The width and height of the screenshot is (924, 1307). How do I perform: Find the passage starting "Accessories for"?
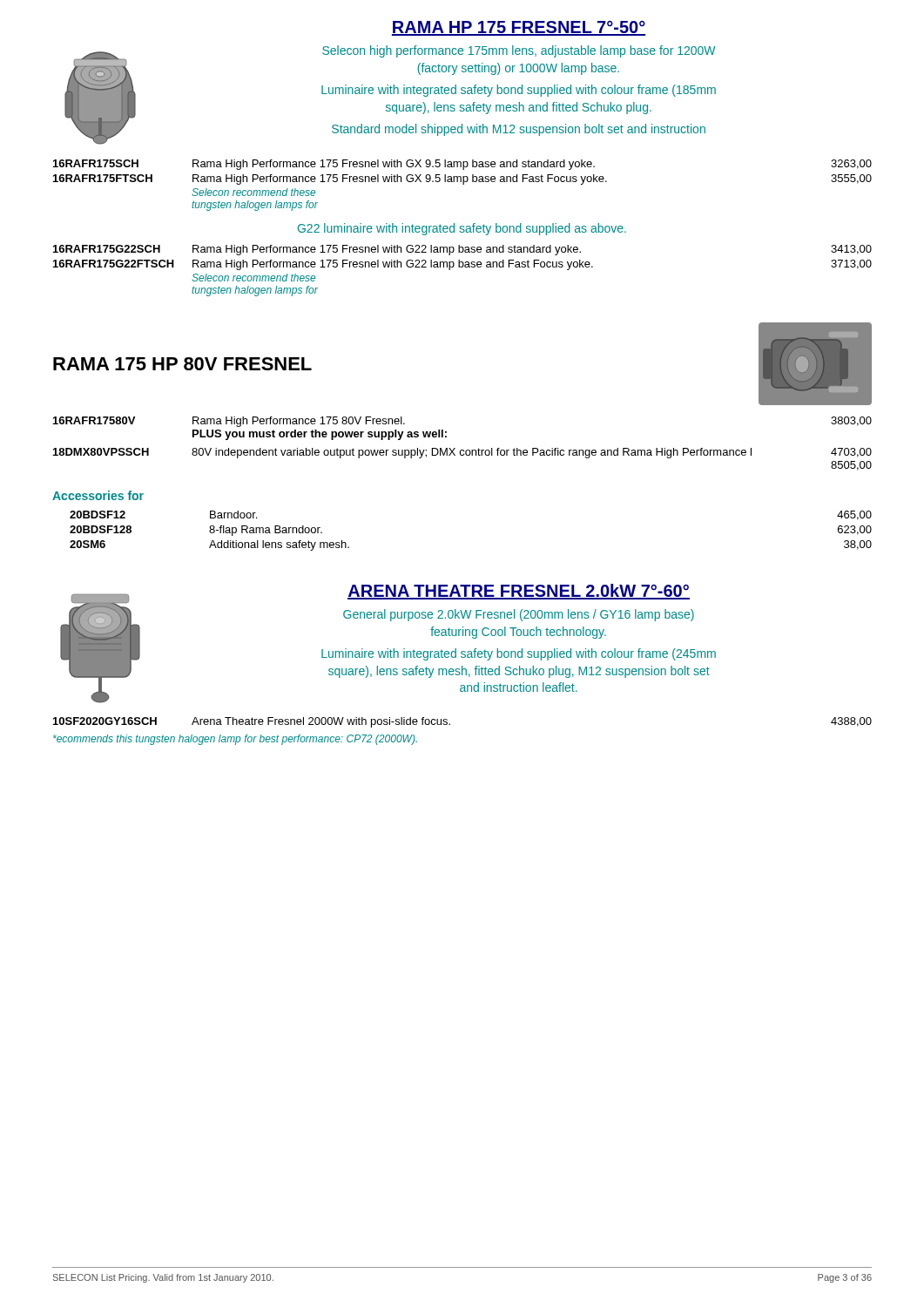tap(98, 496)
